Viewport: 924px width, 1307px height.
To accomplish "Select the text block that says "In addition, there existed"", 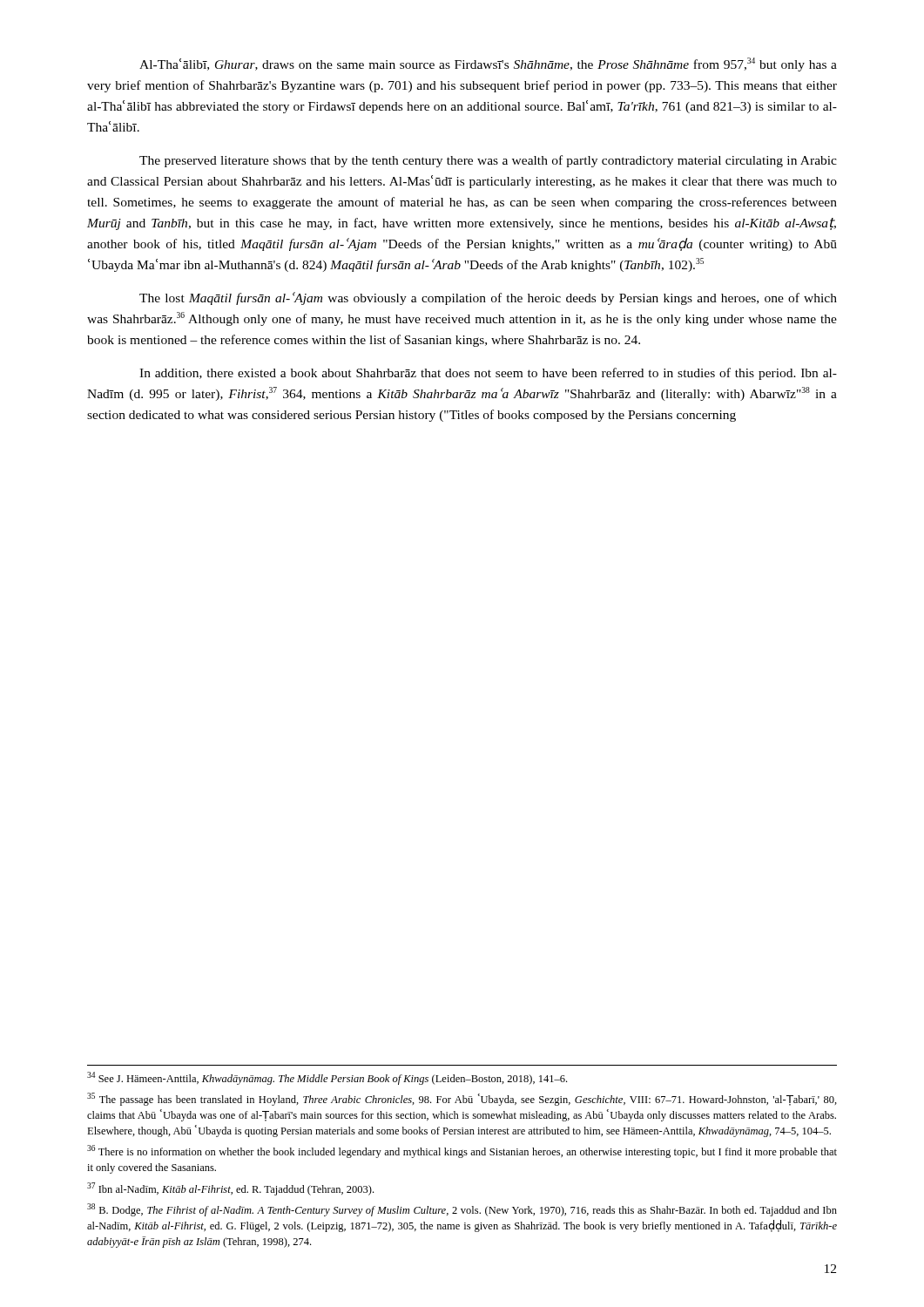I will tap(462, 394).
